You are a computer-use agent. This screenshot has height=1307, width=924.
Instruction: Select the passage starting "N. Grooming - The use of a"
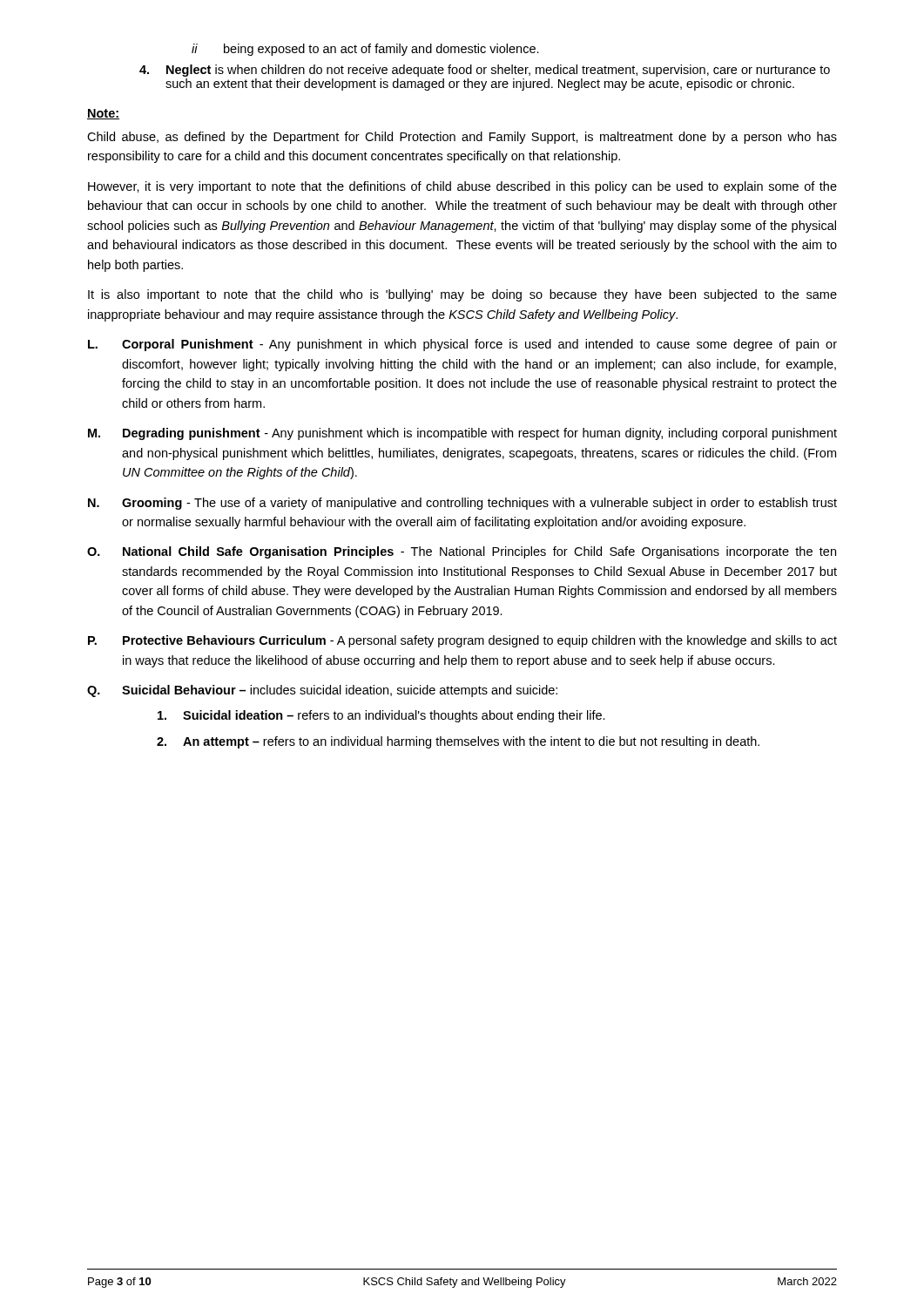tap(462, 512)
